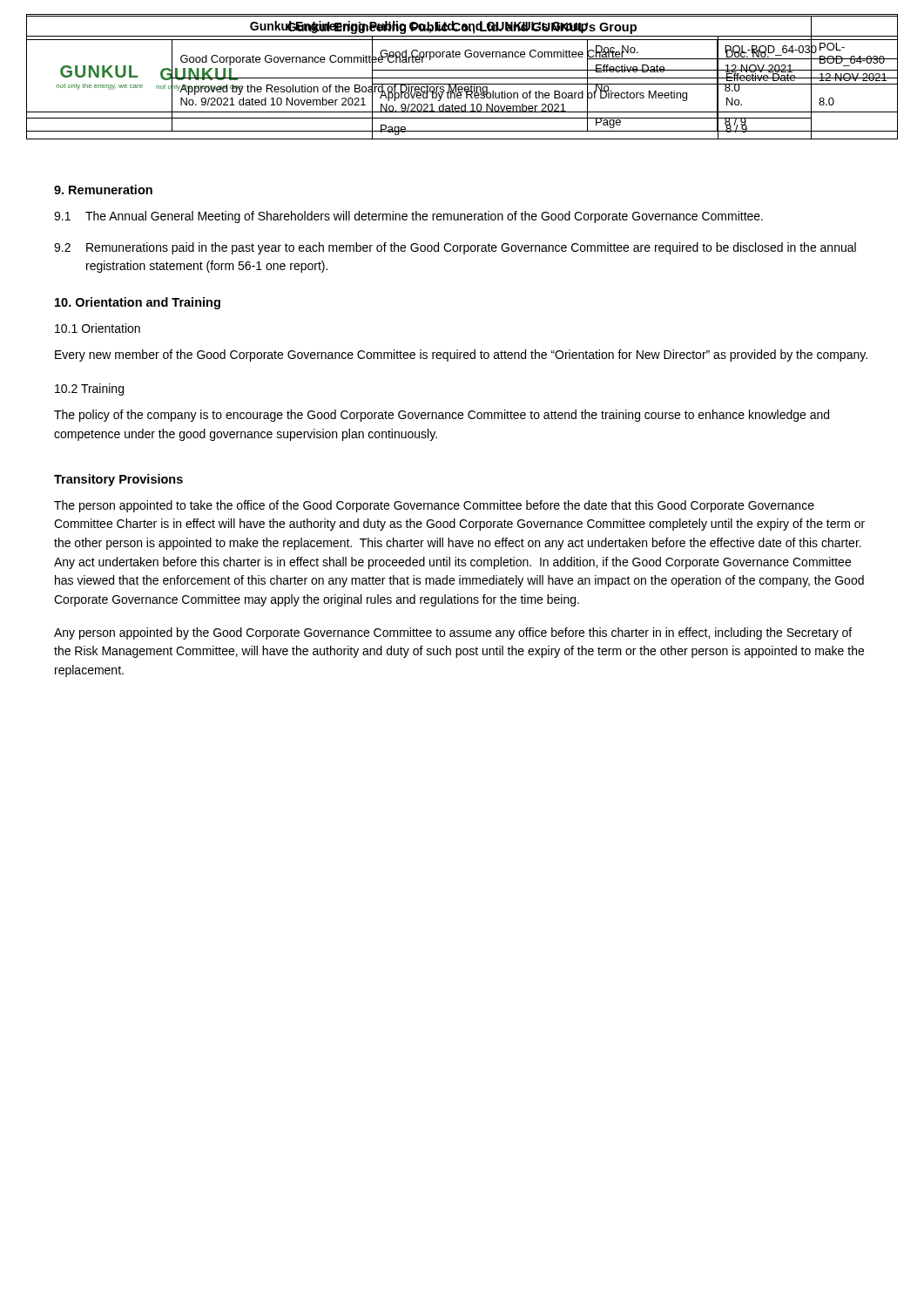Locate the text block that says "The policy of the company is to encourage"
This screenshot has height=1307, width=924.
tap(442, 424)
